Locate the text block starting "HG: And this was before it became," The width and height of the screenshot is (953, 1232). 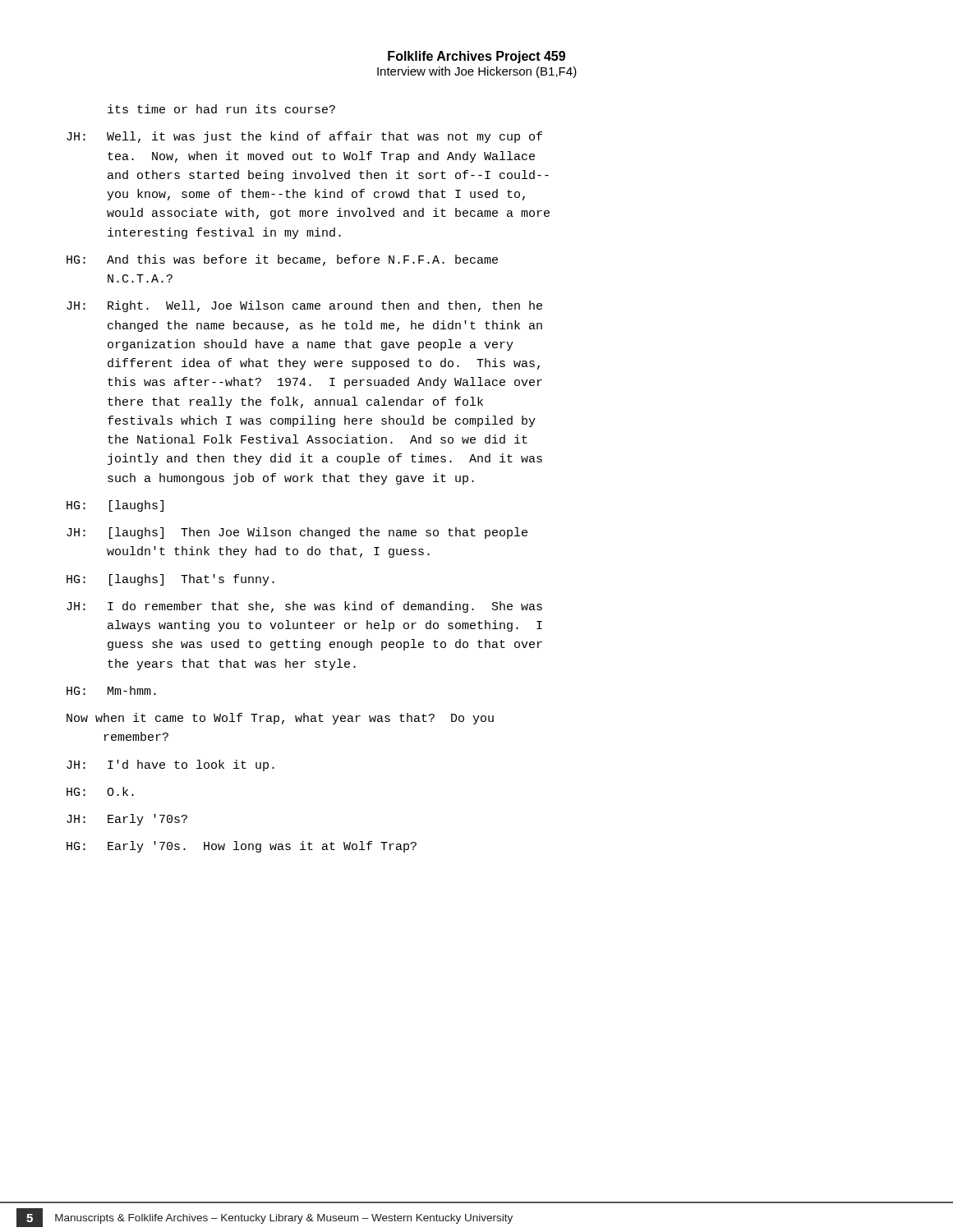[476, 270]
